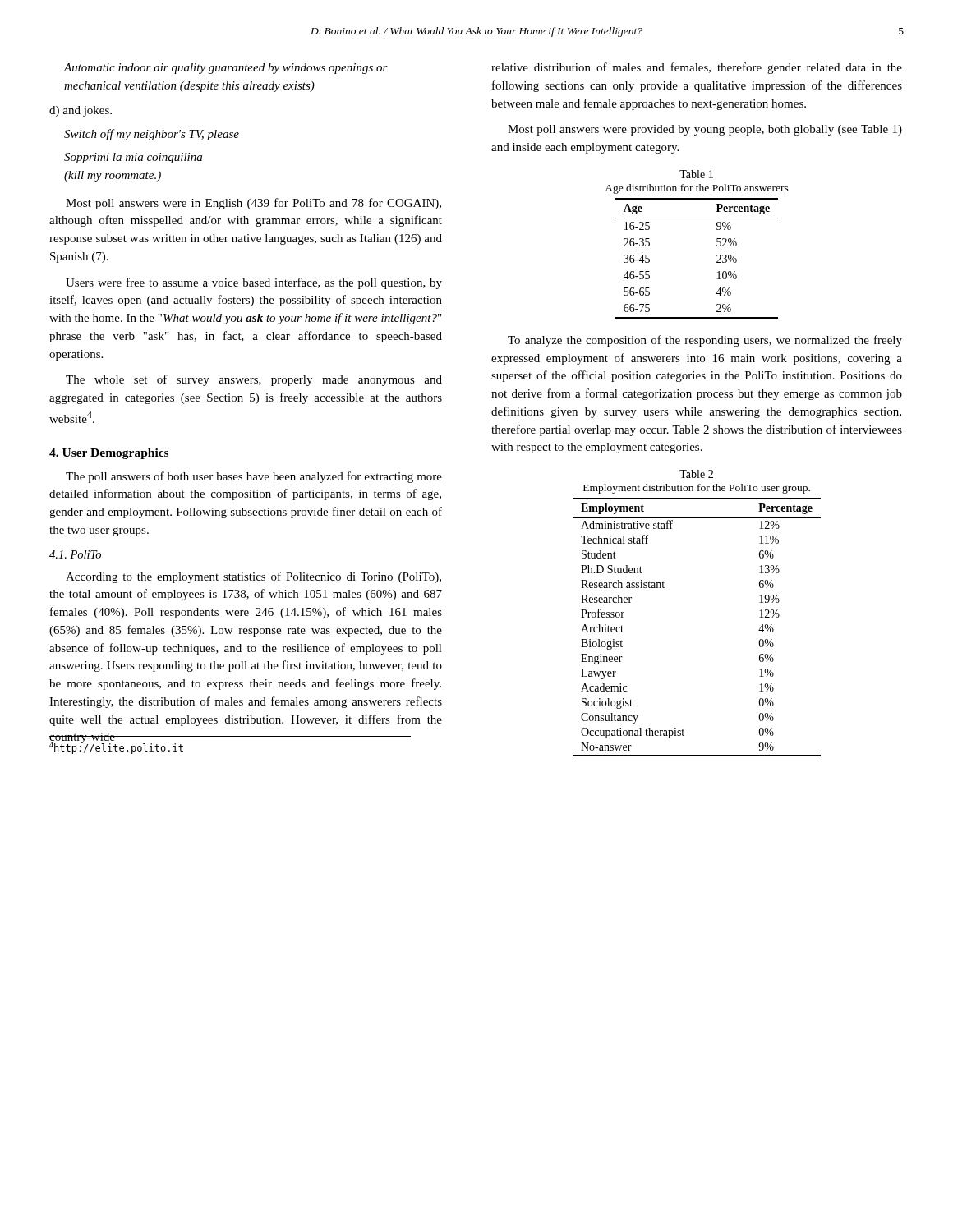Locate the element starting "4. User Demographics"

click(x=109, y=452)
